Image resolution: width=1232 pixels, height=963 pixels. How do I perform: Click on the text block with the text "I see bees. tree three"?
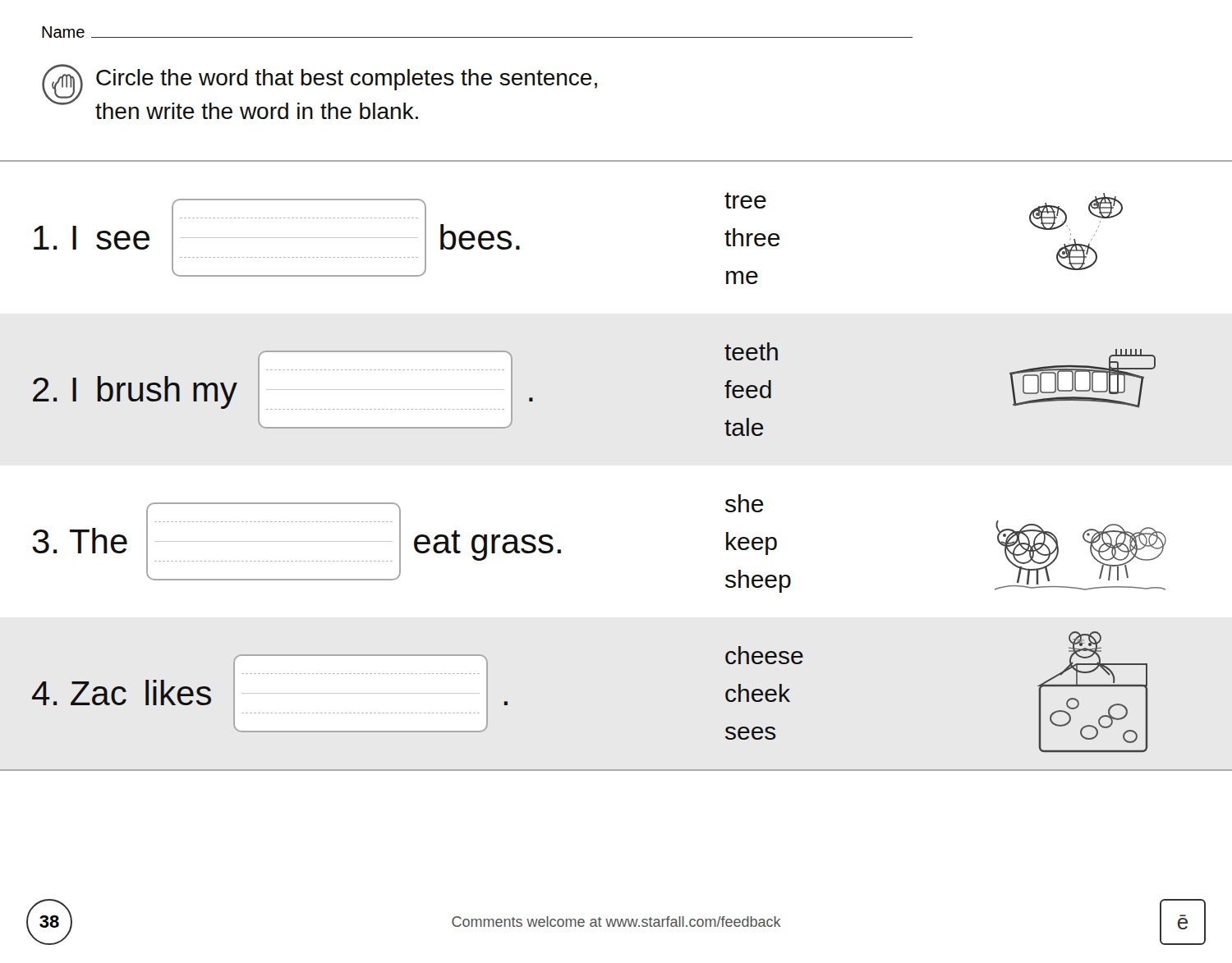pos(299,238)
